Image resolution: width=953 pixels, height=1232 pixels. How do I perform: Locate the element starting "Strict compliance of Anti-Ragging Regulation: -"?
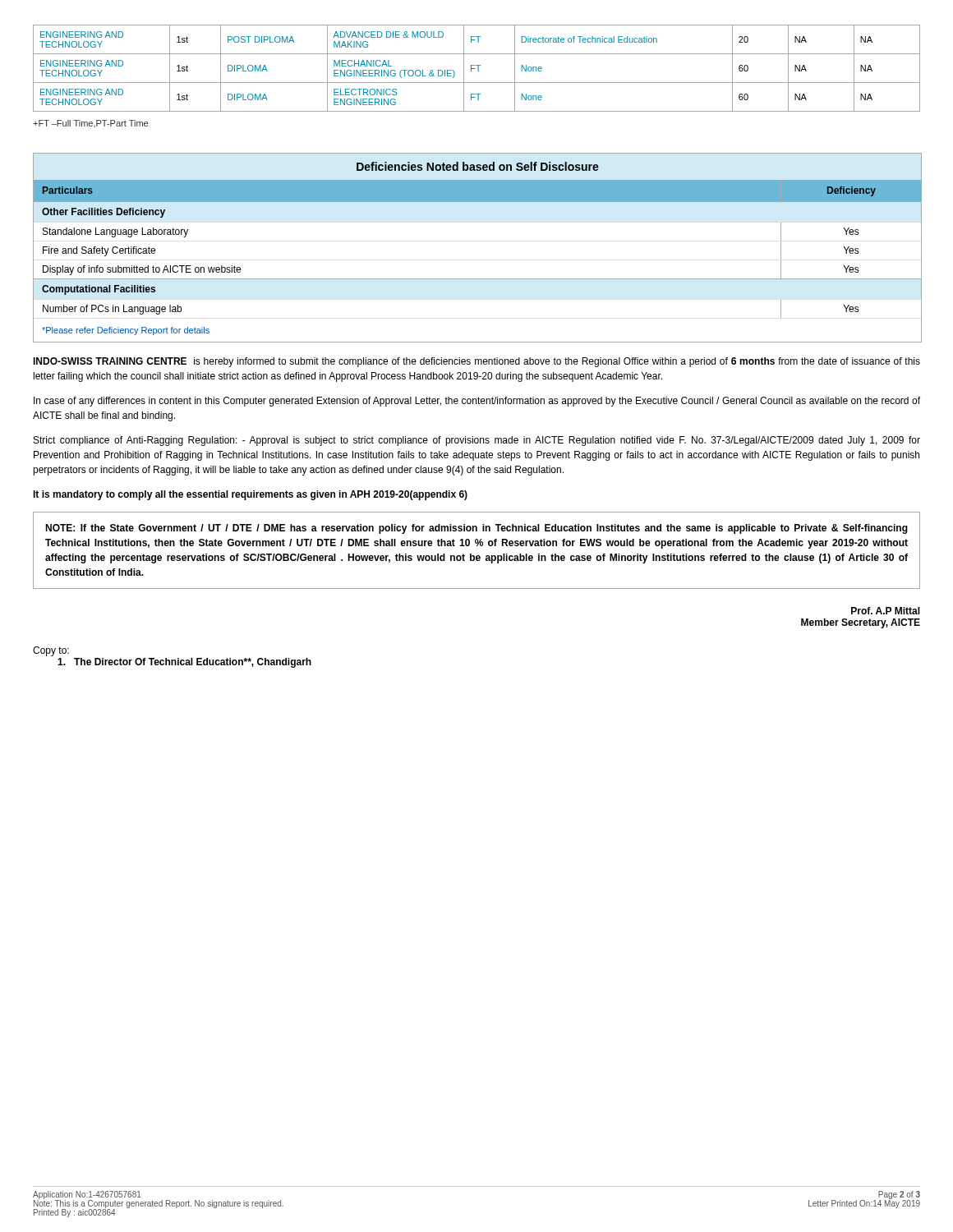coord(476,455)
